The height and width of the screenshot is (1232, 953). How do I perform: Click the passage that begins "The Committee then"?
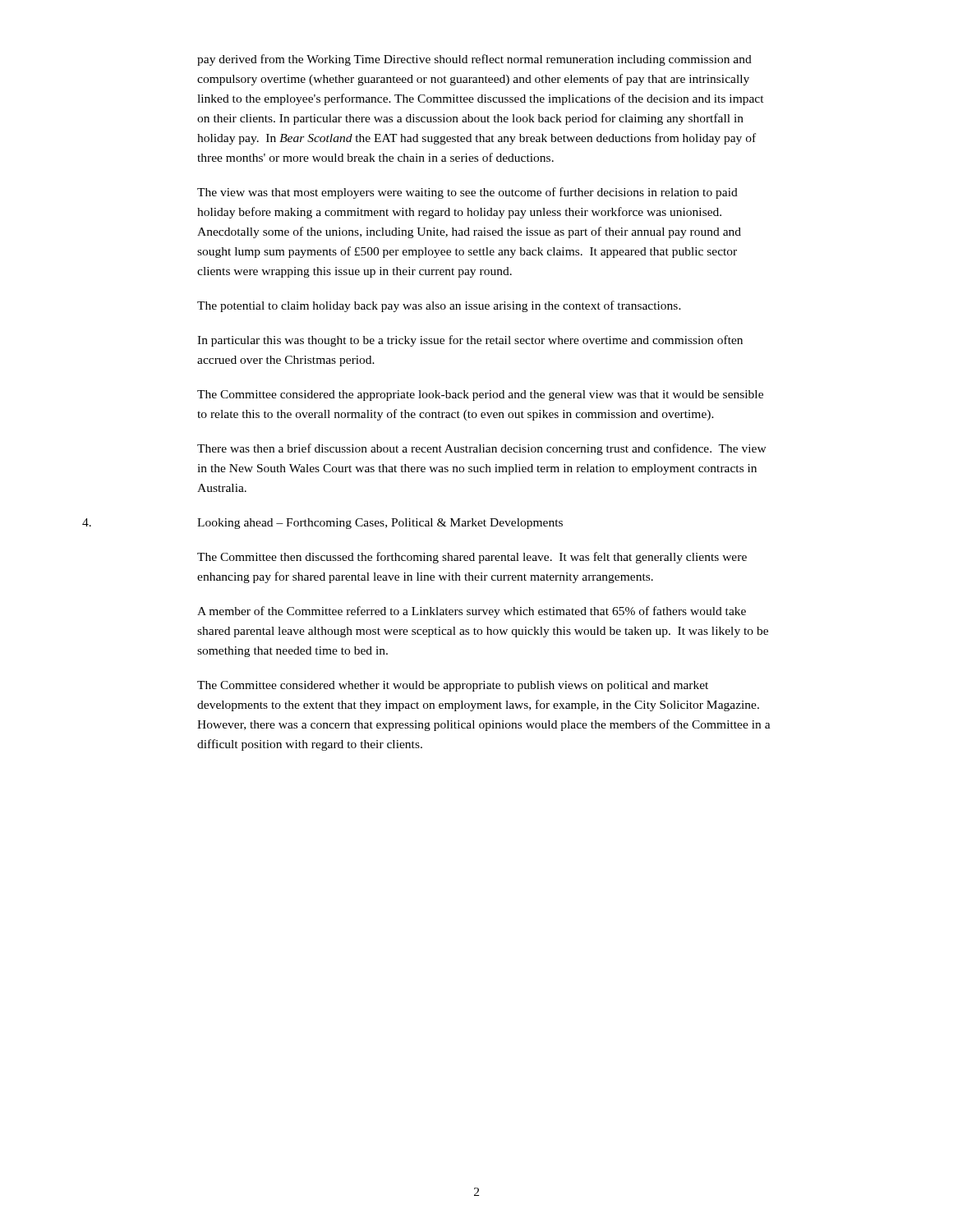472,567
